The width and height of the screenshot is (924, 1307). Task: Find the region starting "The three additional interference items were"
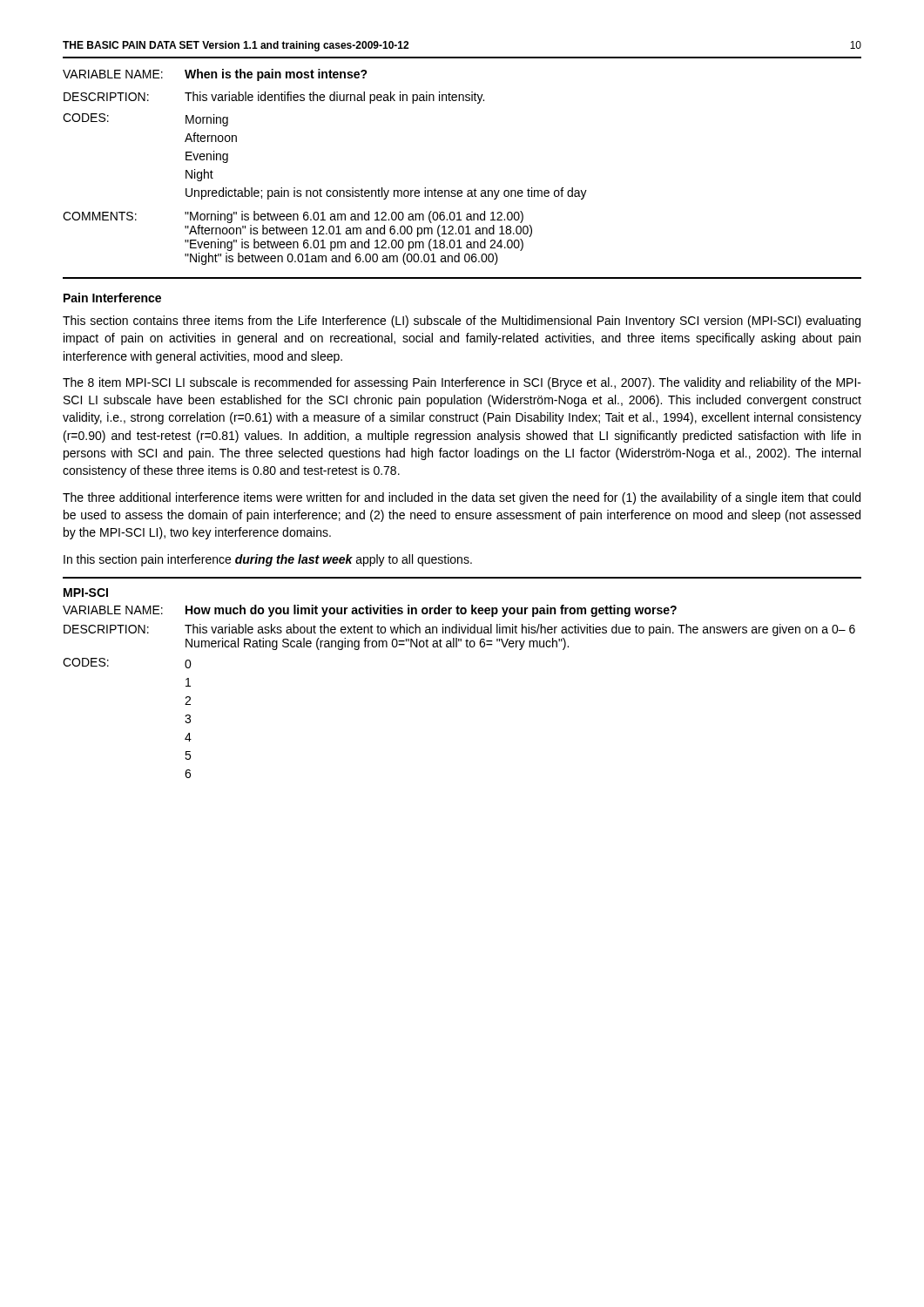[462, 515]
